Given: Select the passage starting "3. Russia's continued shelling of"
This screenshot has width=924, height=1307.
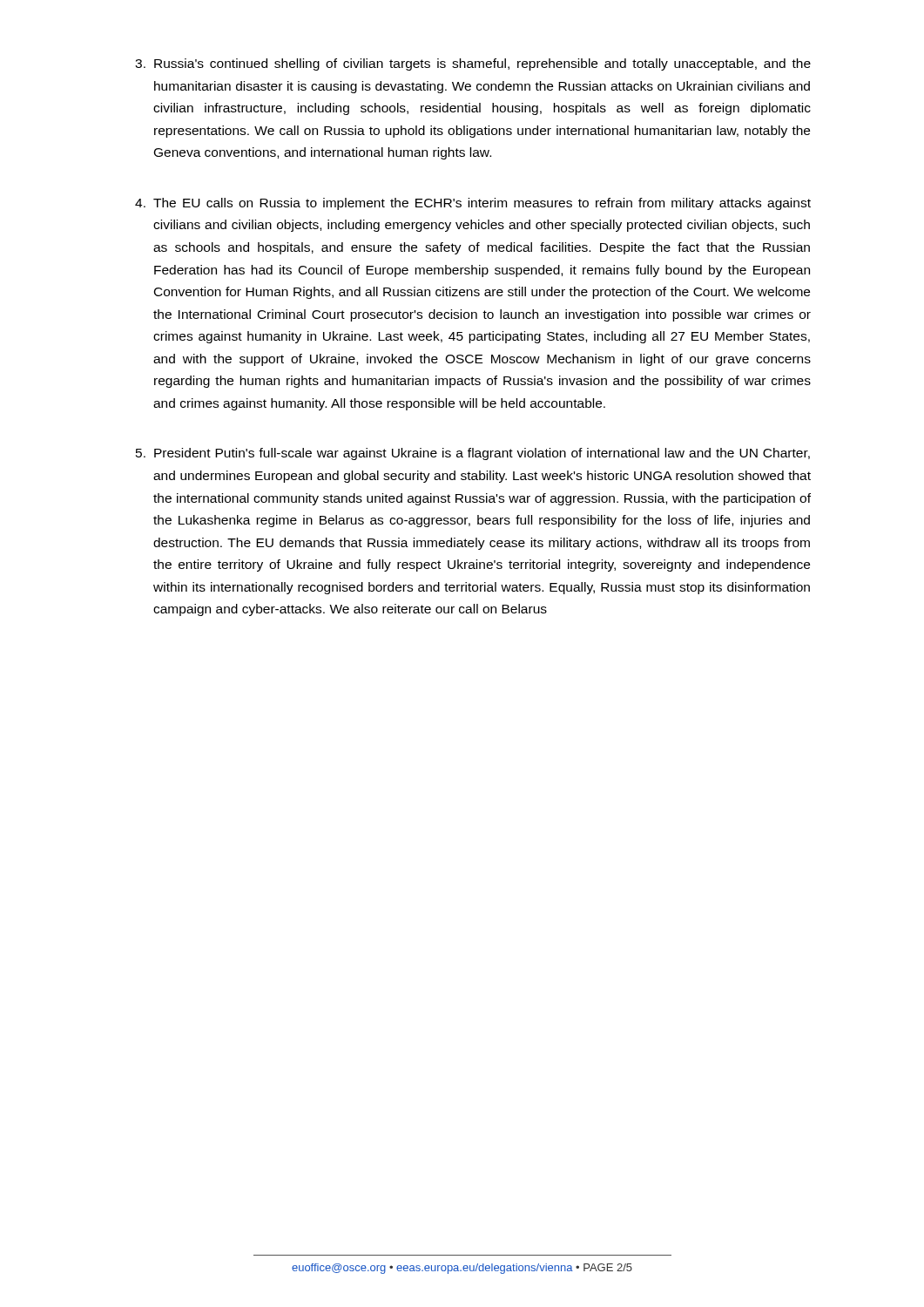Looking at the screenshot, I should (x=462, y=108).
